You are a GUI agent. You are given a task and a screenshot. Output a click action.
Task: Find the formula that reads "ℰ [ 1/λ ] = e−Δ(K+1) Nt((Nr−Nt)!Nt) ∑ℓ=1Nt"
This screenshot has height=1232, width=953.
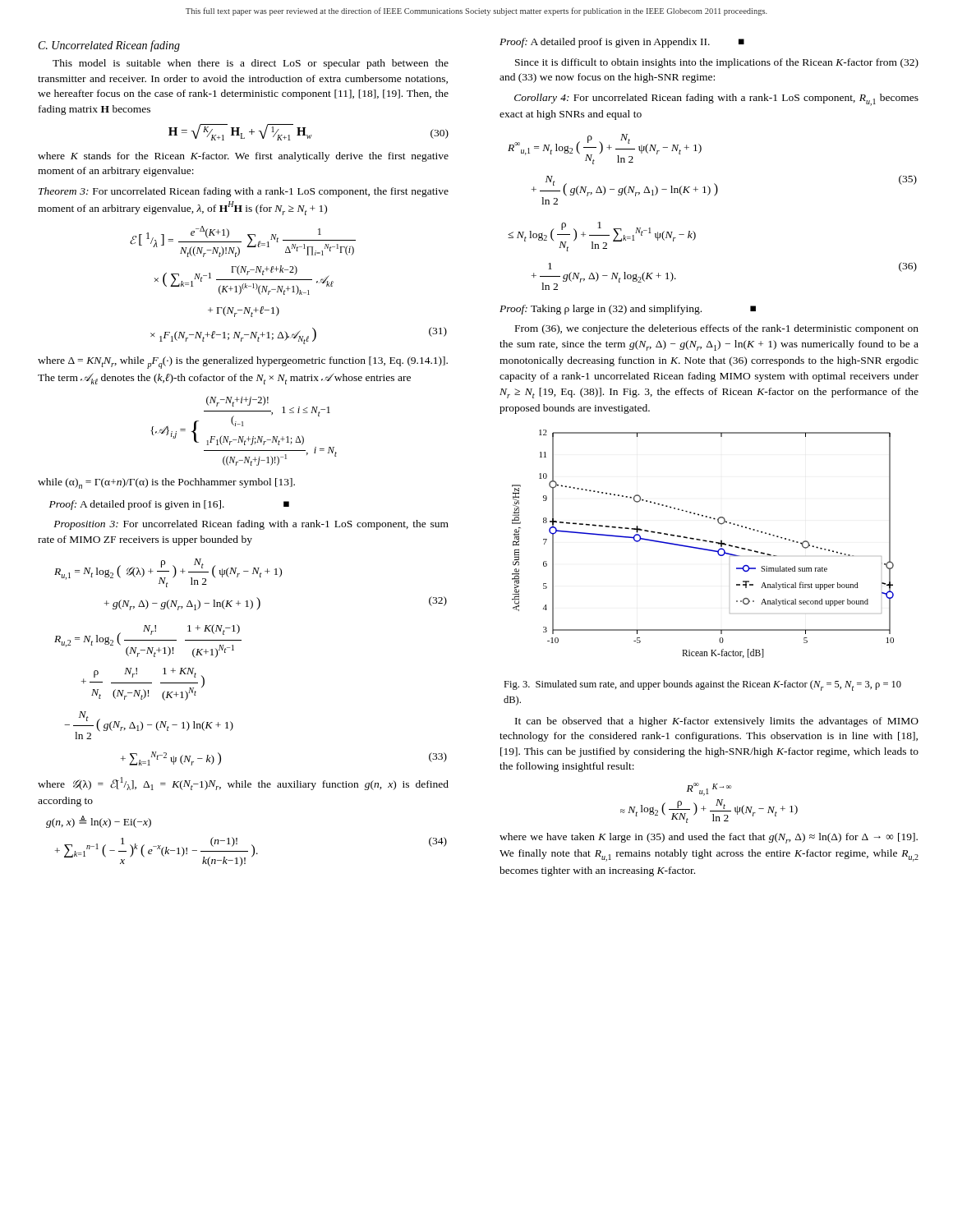click(243, 286)
